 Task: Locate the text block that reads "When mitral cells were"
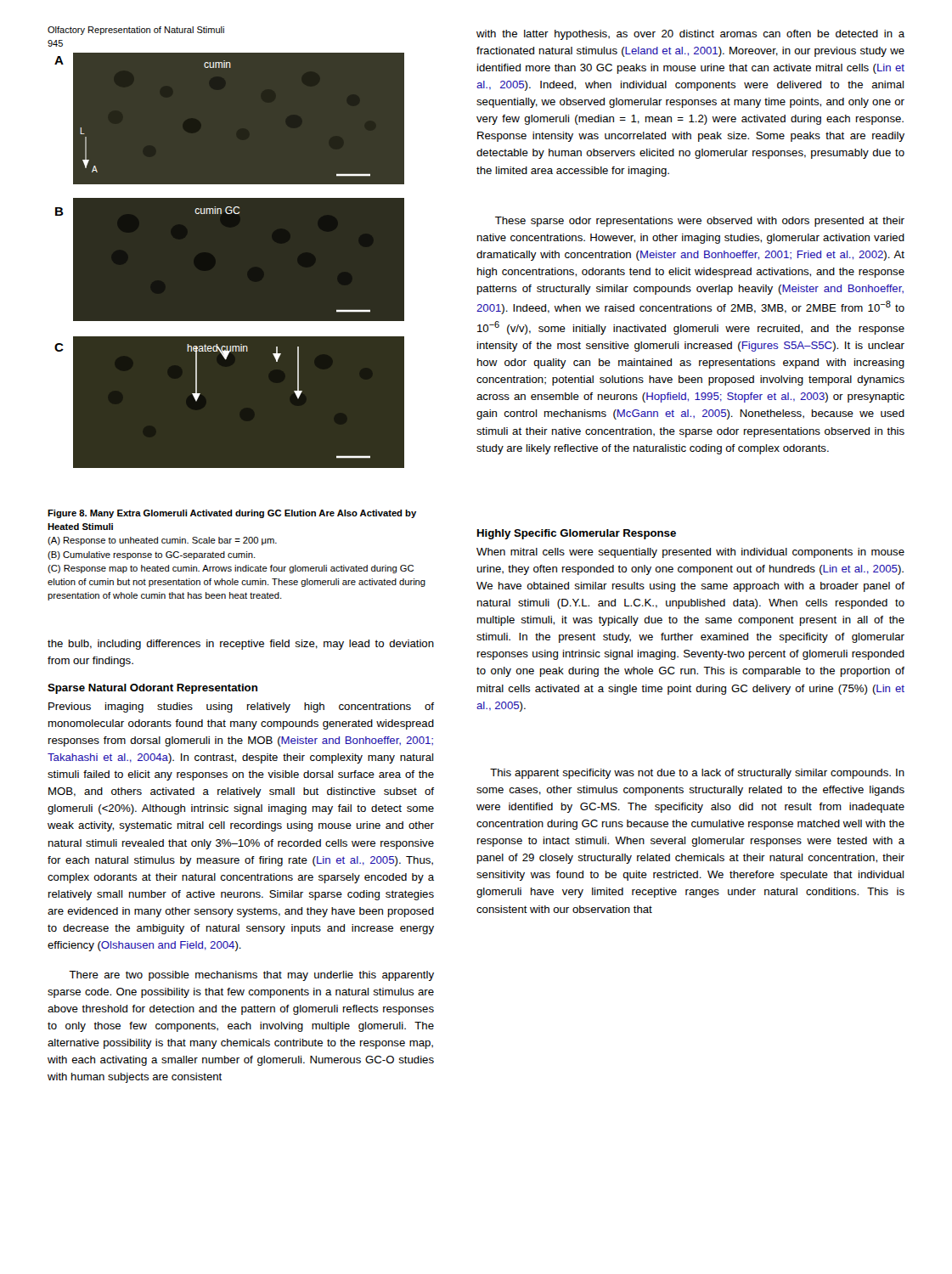click(690, 628)
